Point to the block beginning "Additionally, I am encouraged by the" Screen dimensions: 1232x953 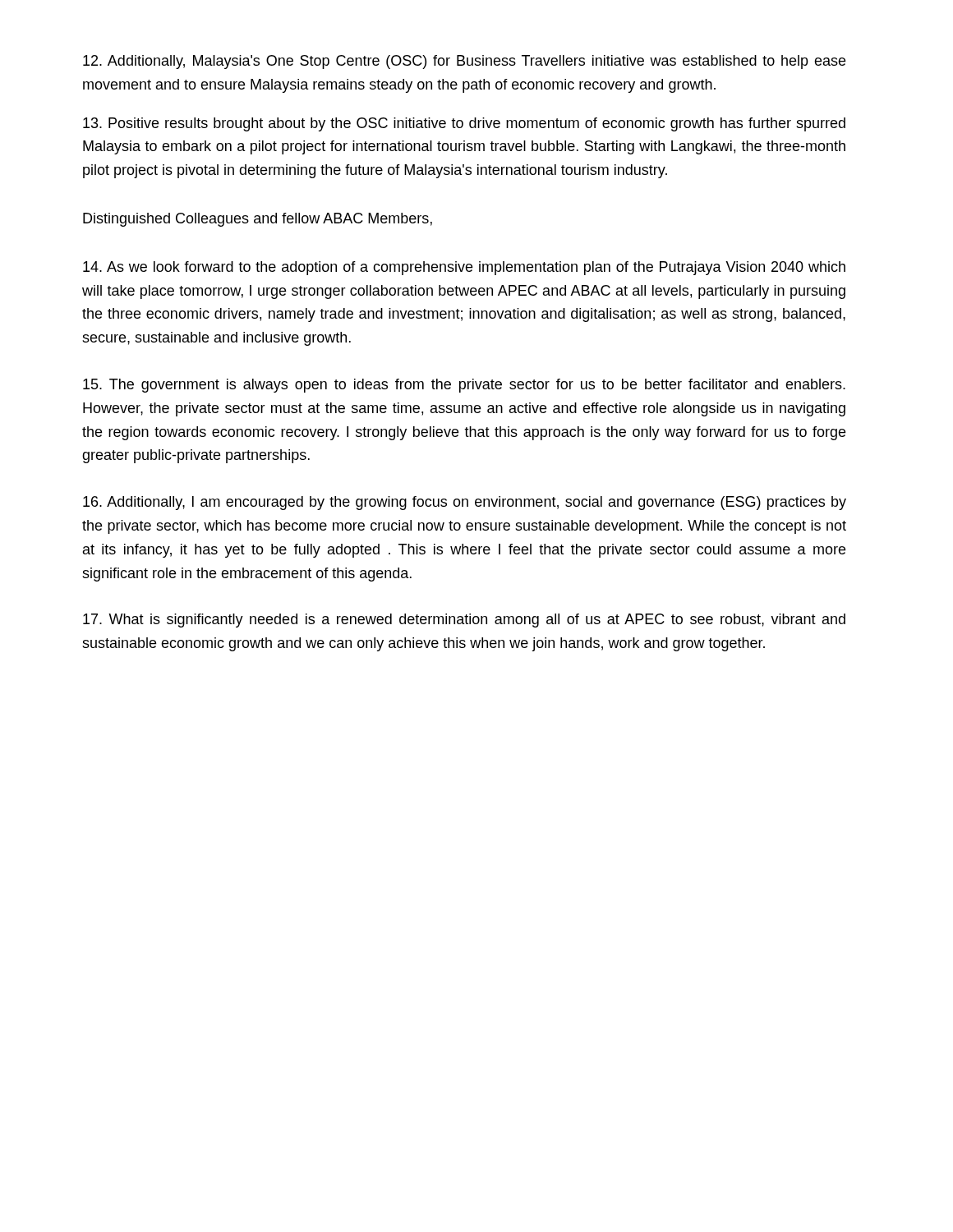pos(464,537)
